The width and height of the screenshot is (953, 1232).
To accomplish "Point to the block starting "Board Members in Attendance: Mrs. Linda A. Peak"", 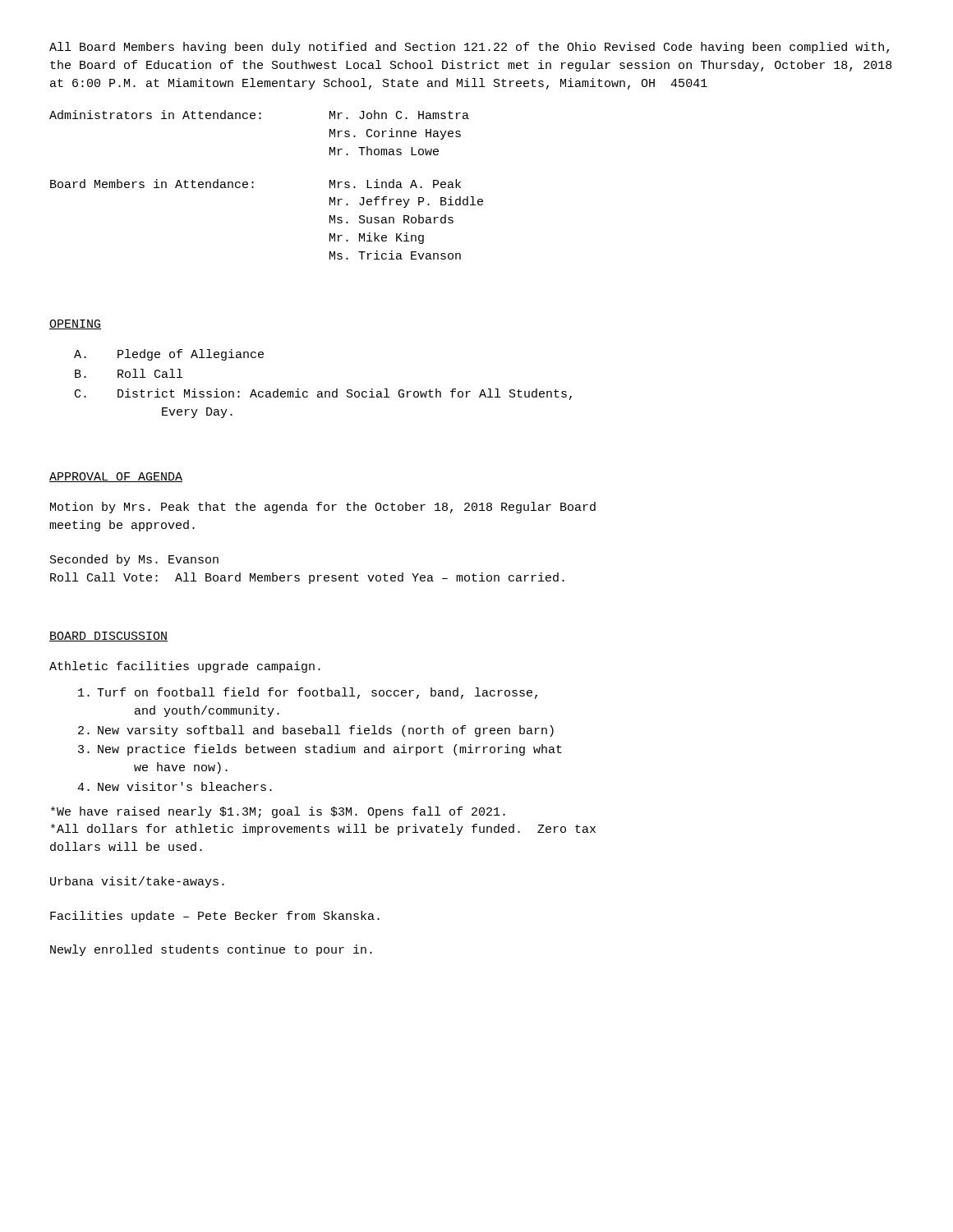I will pyautogui.click(x=256, y=184).
